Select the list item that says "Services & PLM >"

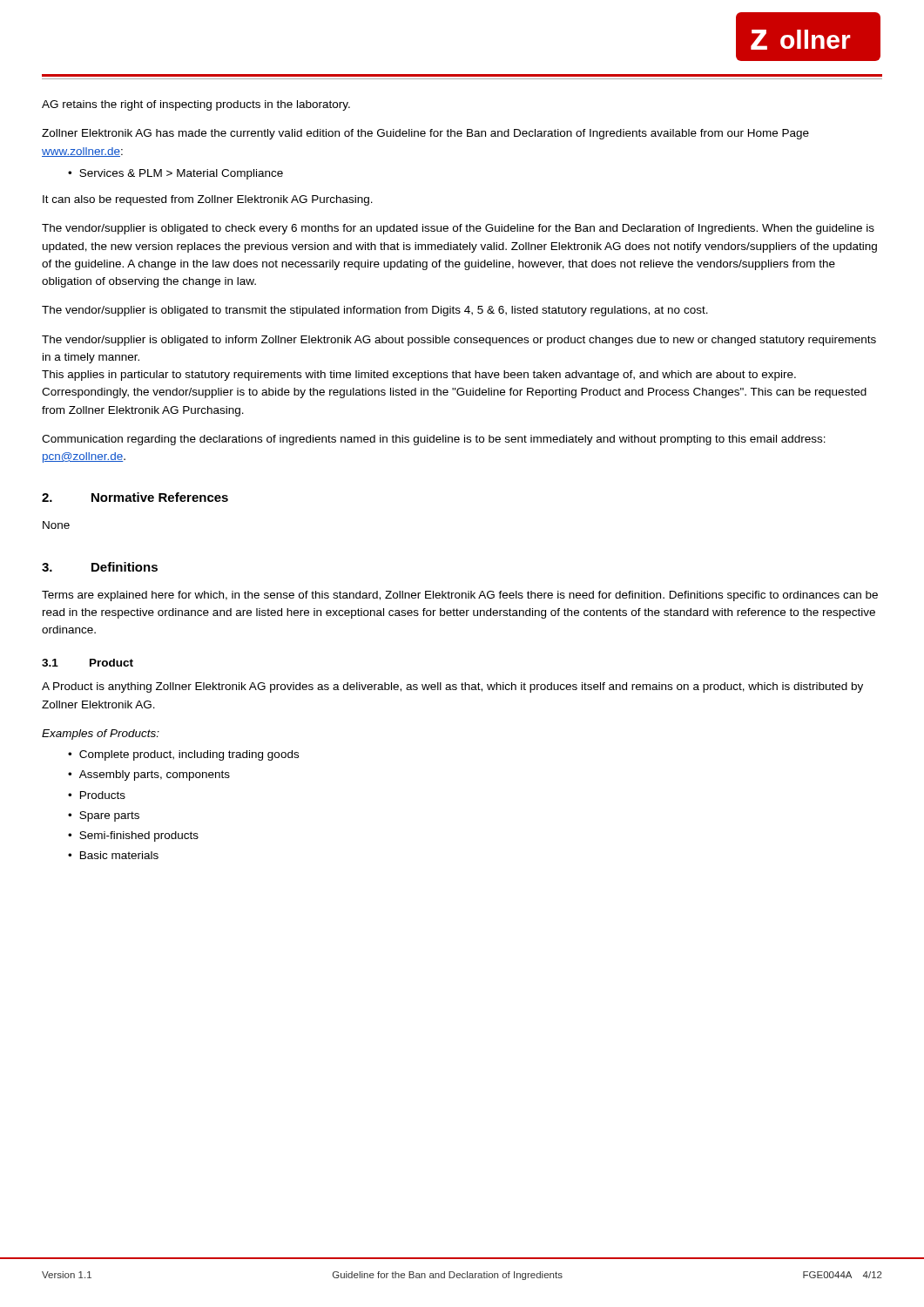[181, 173]
